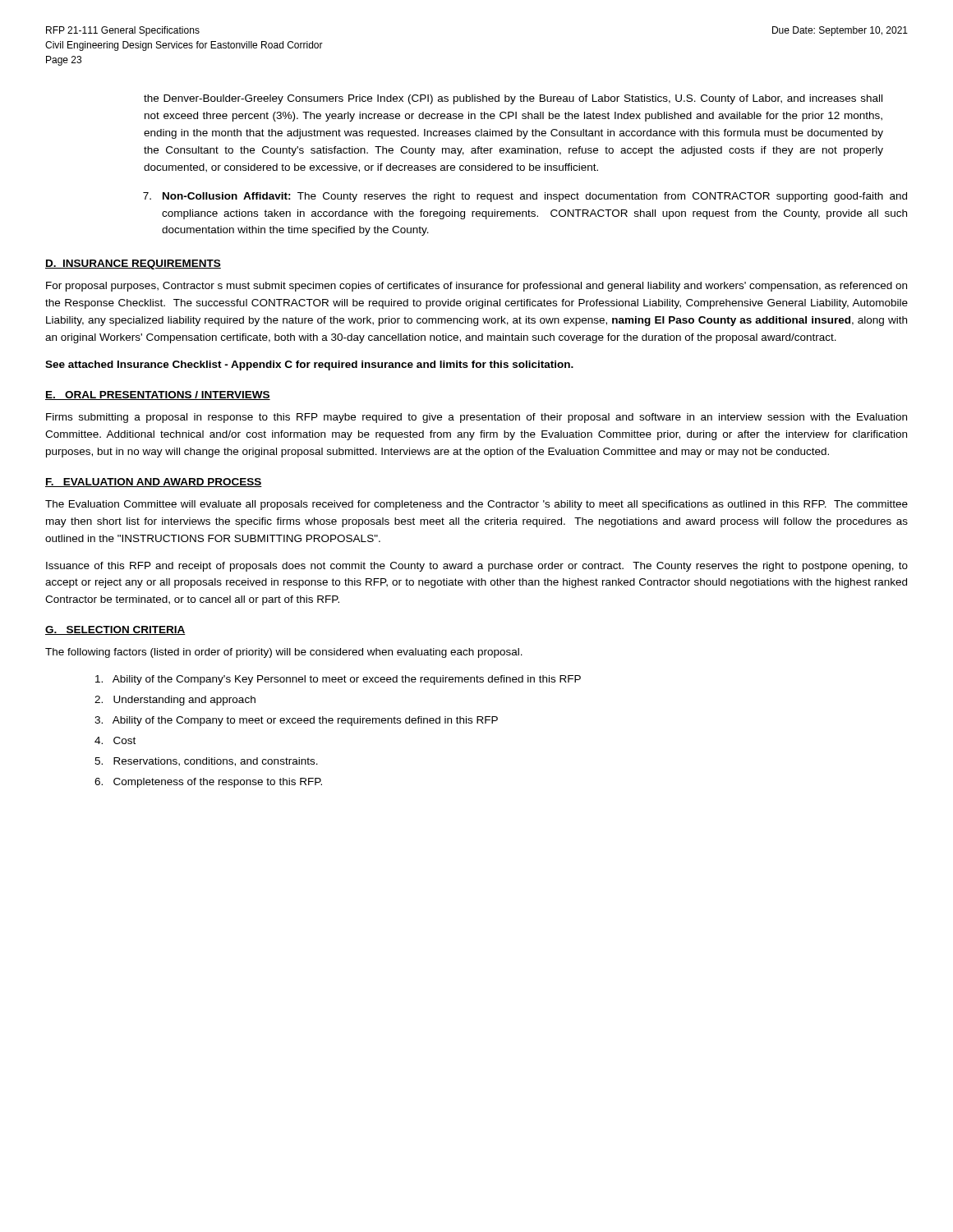Find "E. ORAL PRESENTATIONS / INTERVIEWS" on this page
953x1232 pixels.
click(158, 395)
